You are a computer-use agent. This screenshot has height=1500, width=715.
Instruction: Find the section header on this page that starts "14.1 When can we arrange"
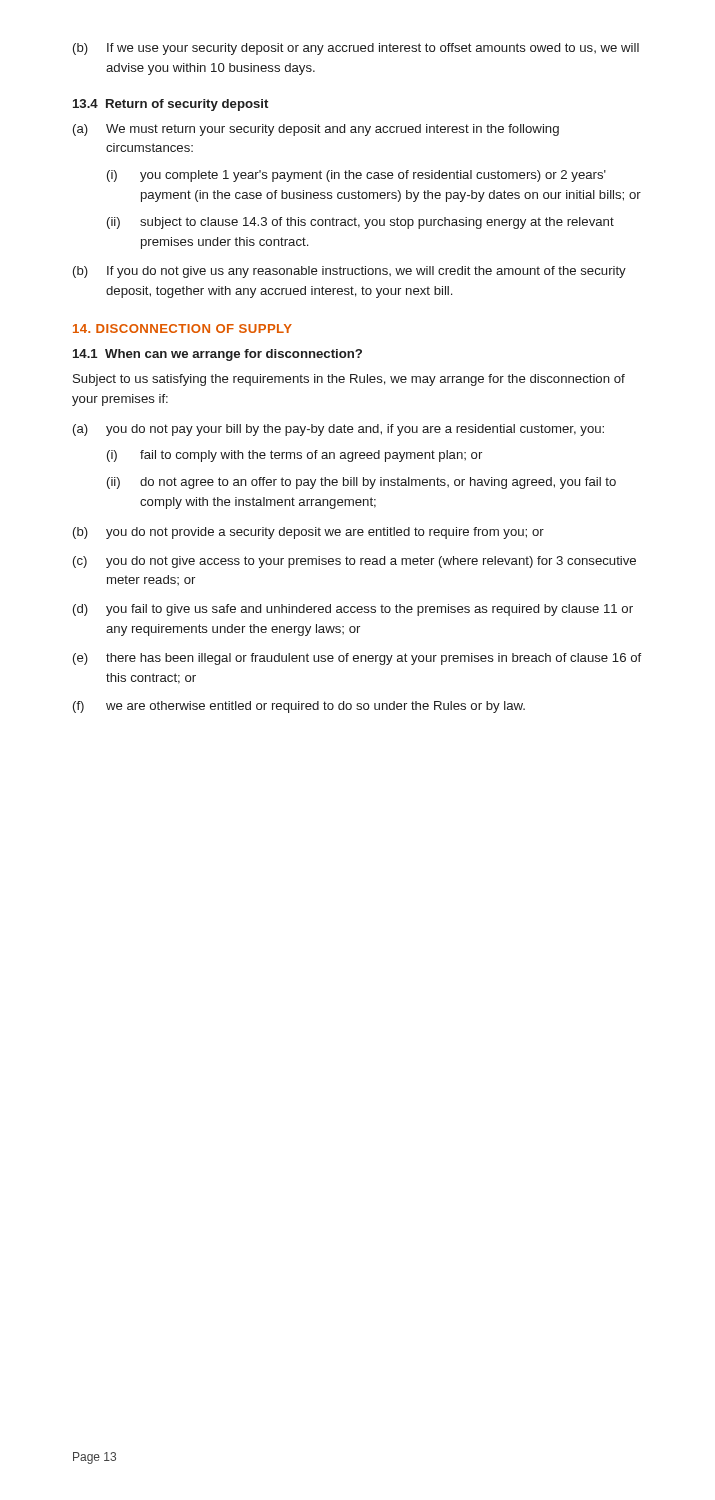pos(217,353)
